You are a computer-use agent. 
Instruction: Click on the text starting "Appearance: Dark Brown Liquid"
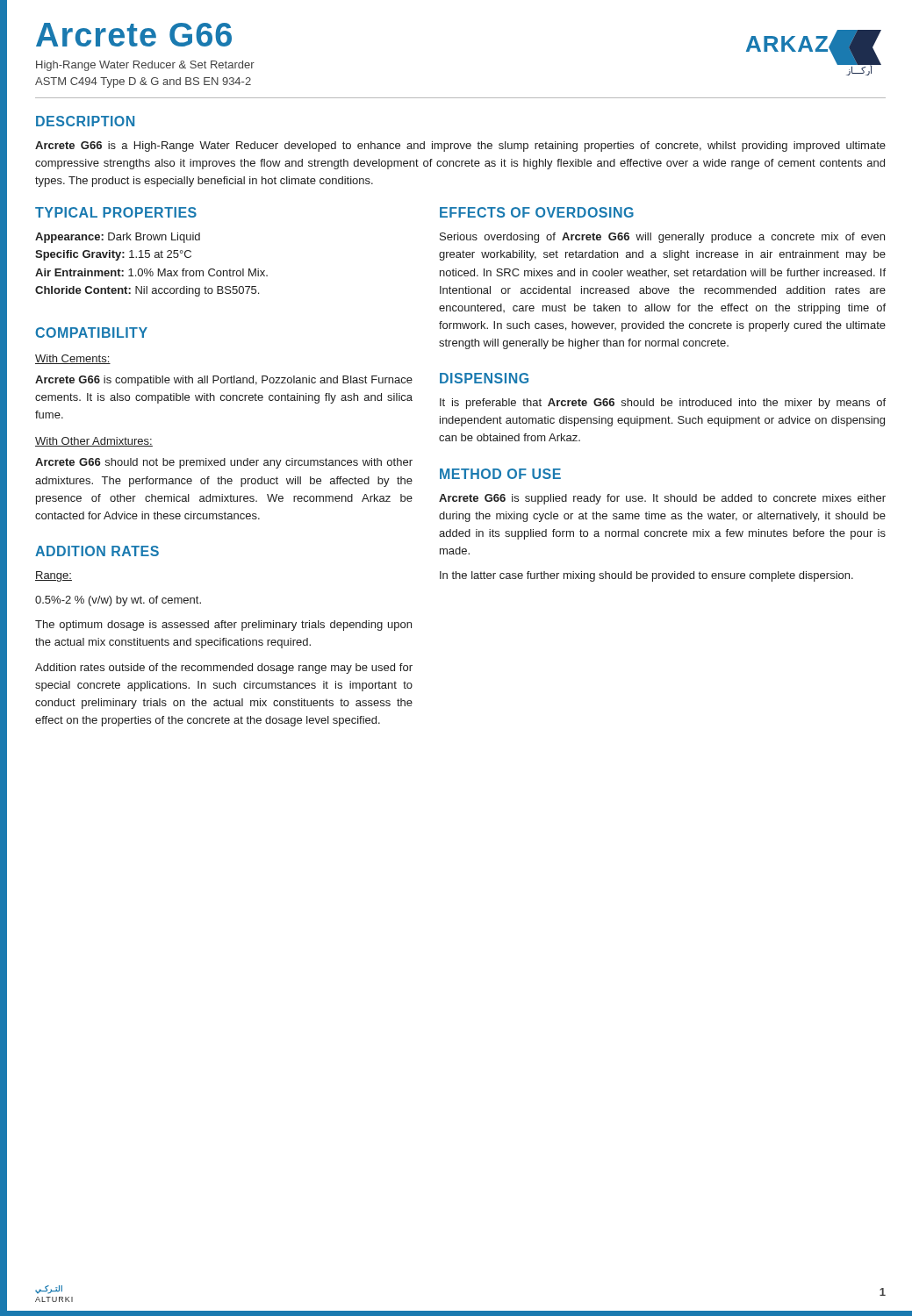click(x=224, y=264)
